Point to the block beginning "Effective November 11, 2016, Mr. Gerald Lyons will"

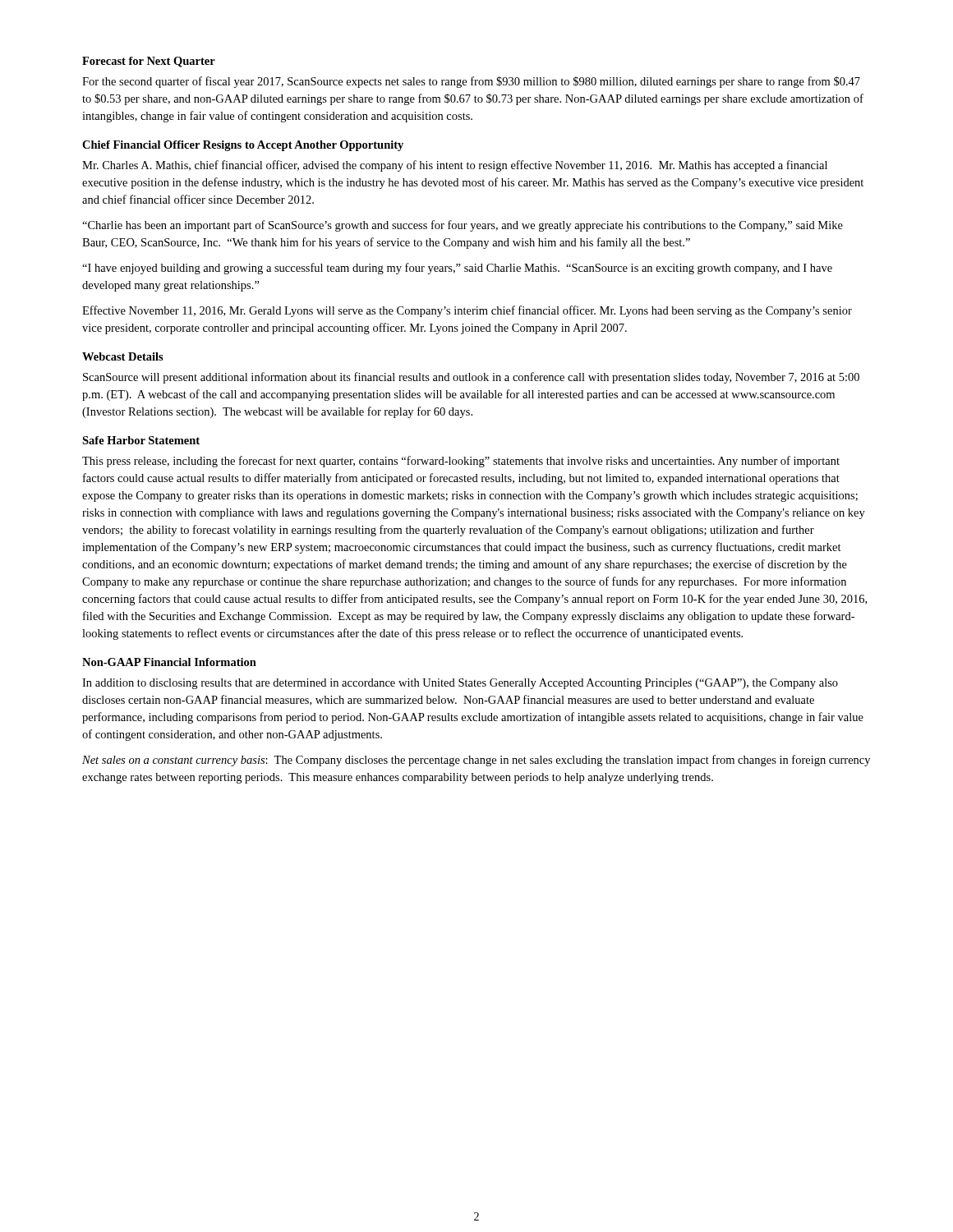[x=467, y=319]
